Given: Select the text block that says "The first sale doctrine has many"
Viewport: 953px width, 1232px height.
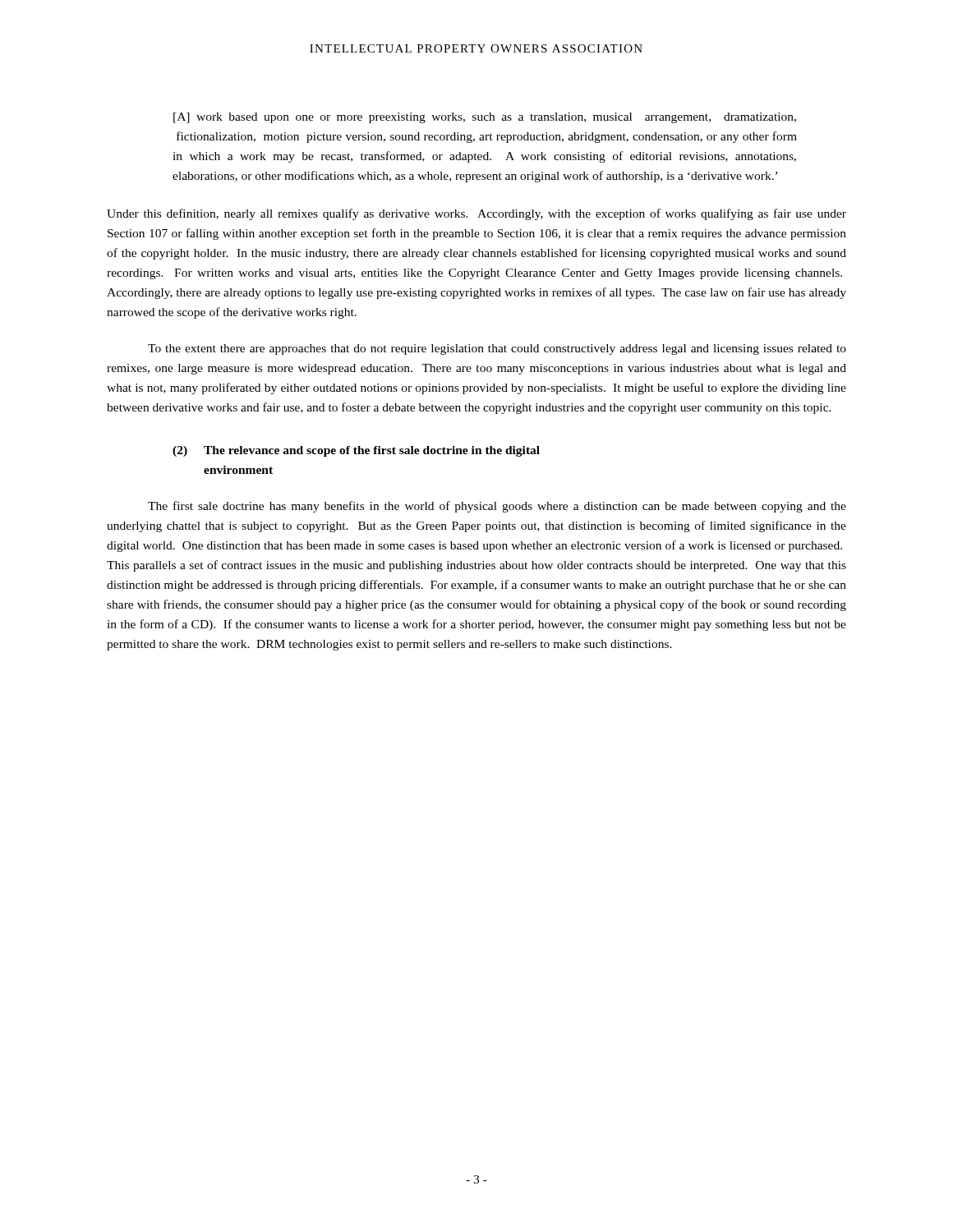Looking at the screenshot, I should point(476,575).
